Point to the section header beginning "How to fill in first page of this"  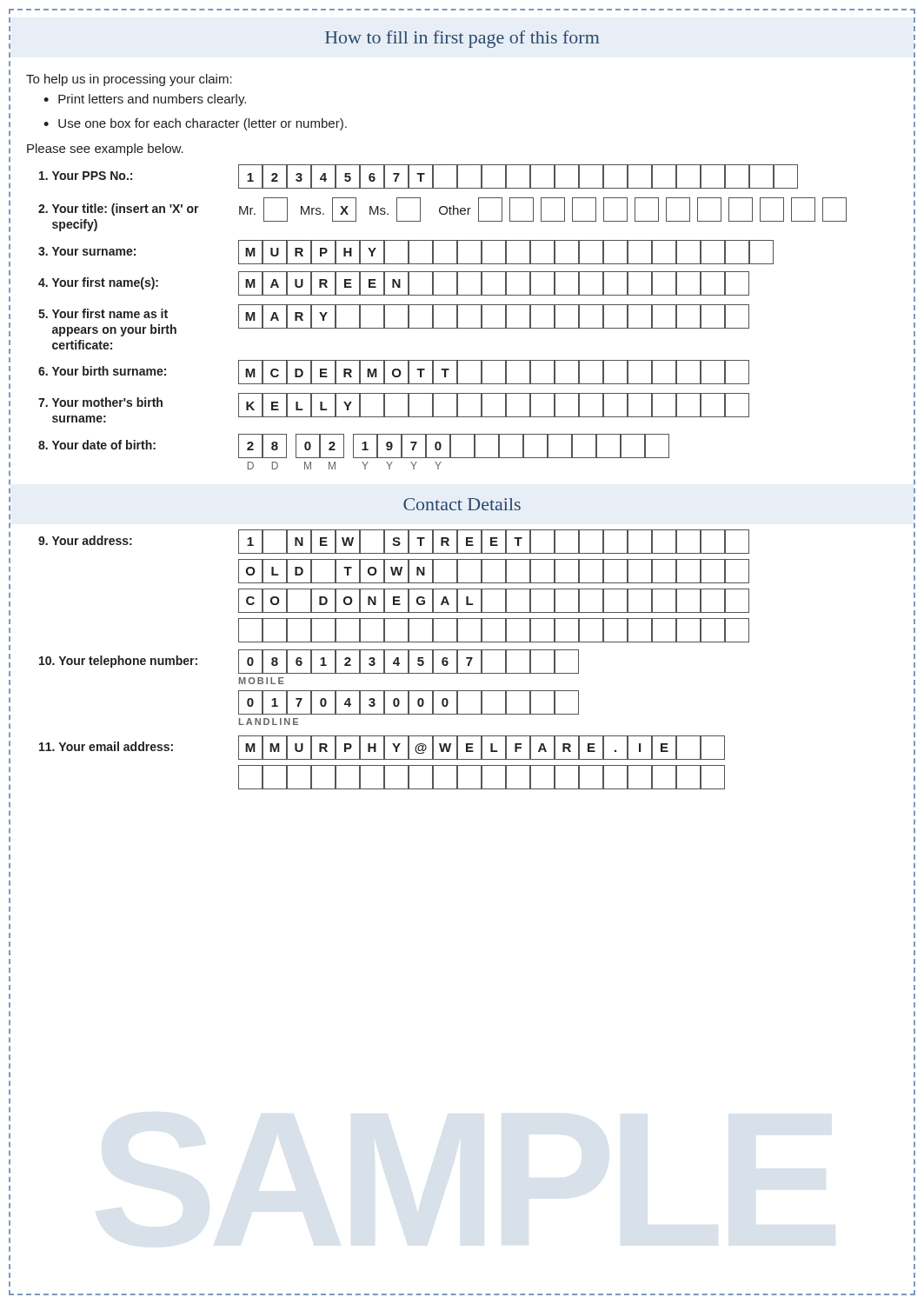tap(462, 37)
